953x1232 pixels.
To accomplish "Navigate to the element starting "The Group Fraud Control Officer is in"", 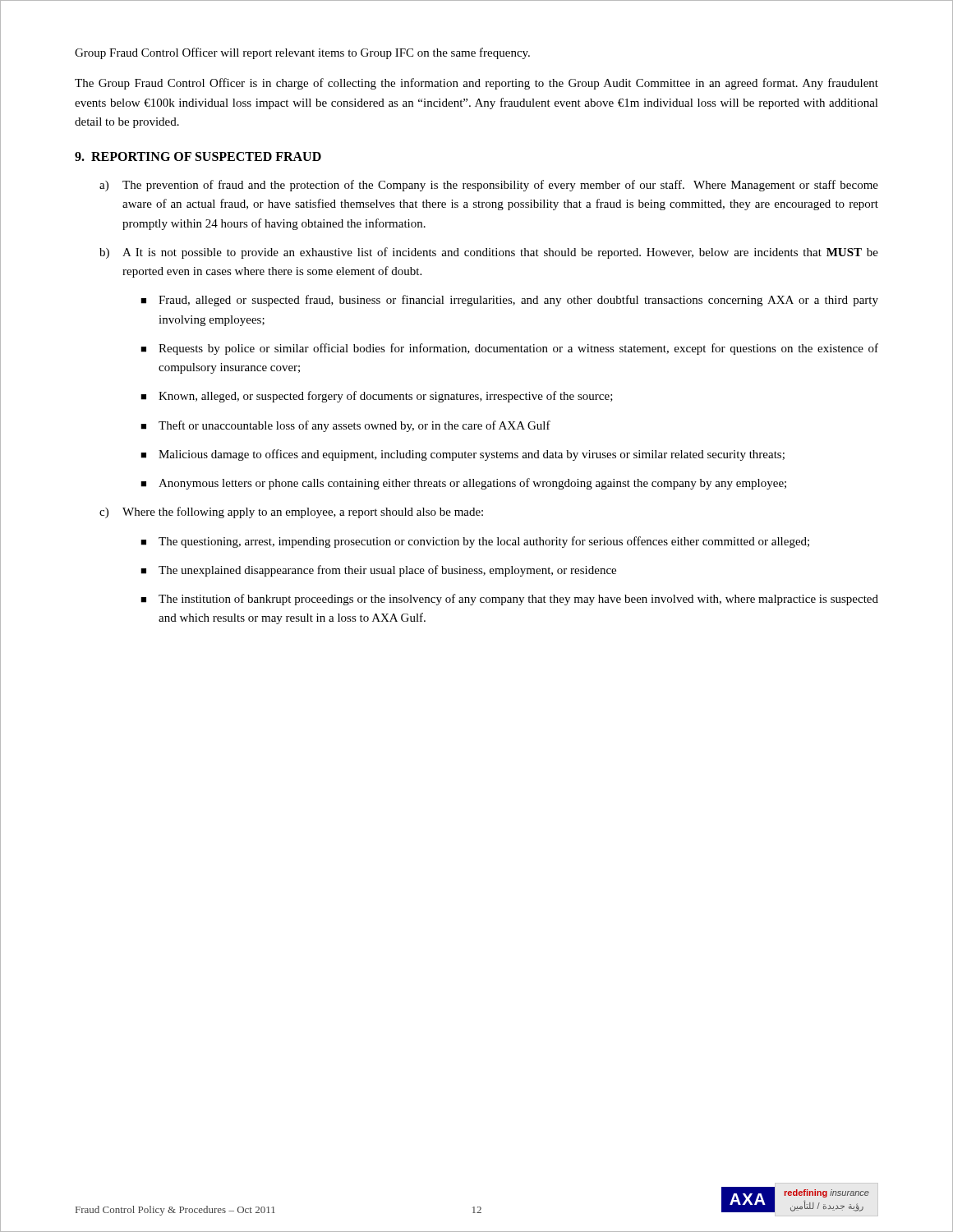I will (x=476, y=102).
